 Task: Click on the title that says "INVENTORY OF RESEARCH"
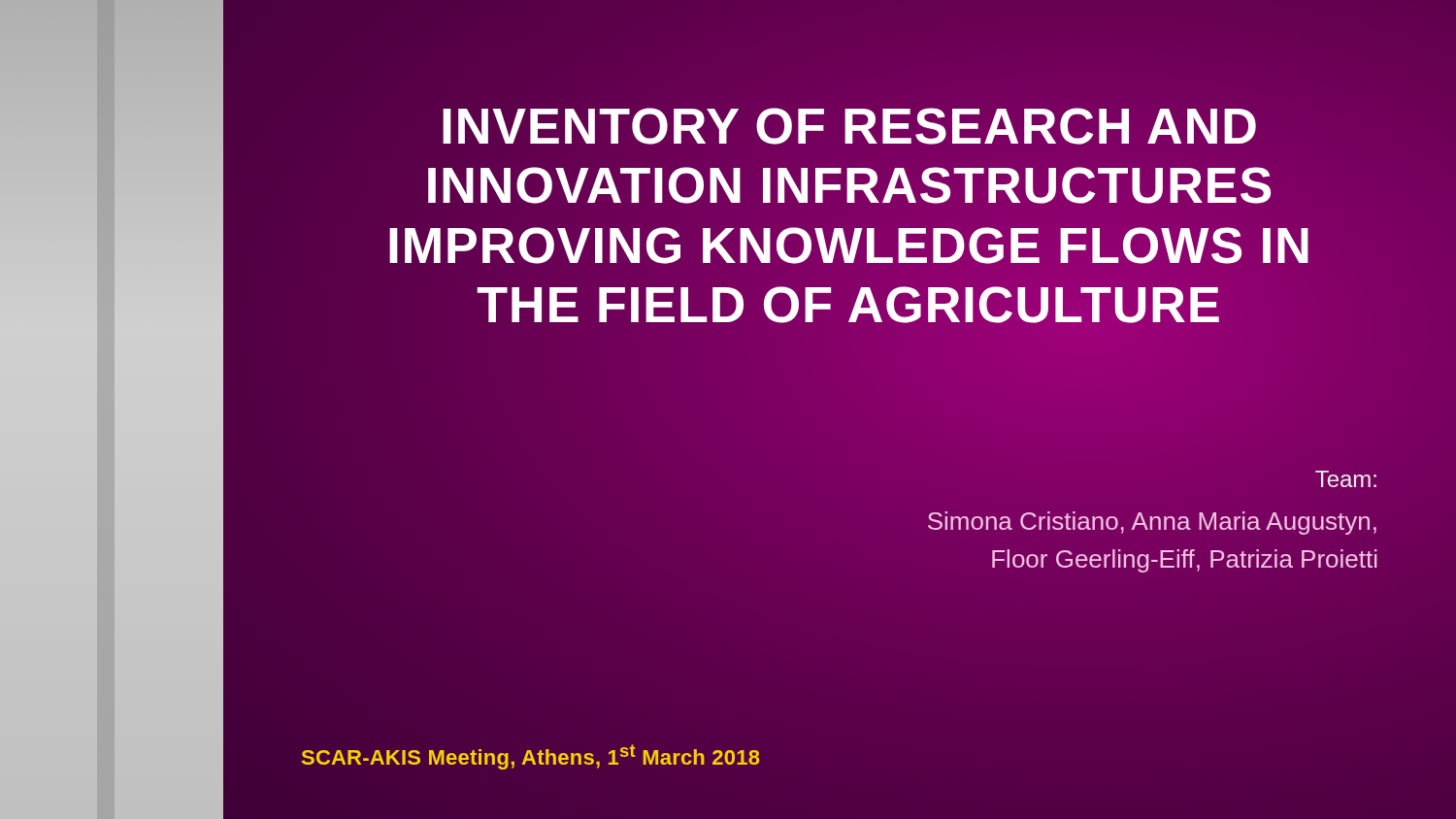849,216
